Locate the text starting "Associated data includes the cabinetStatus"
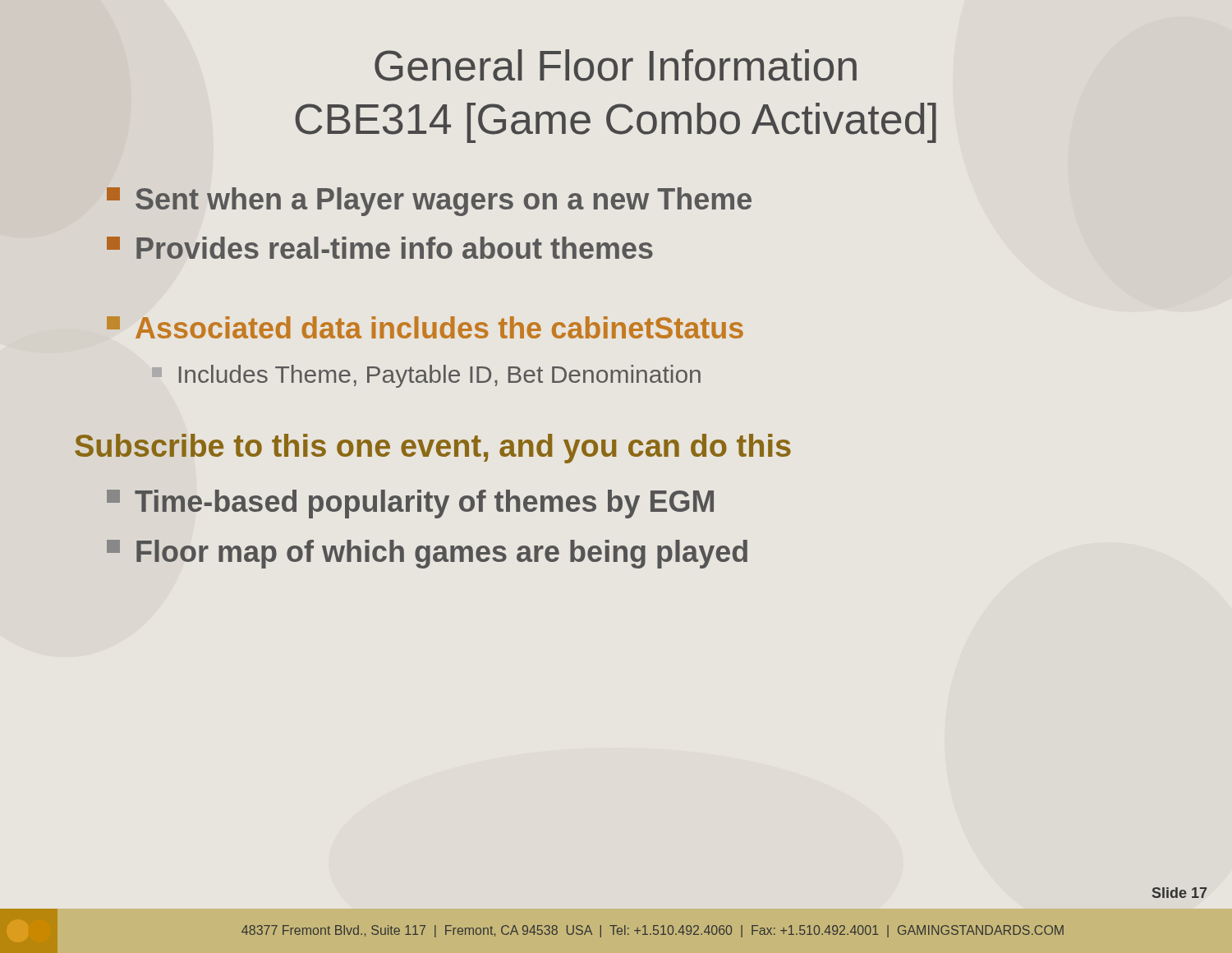 coord(669,329)
